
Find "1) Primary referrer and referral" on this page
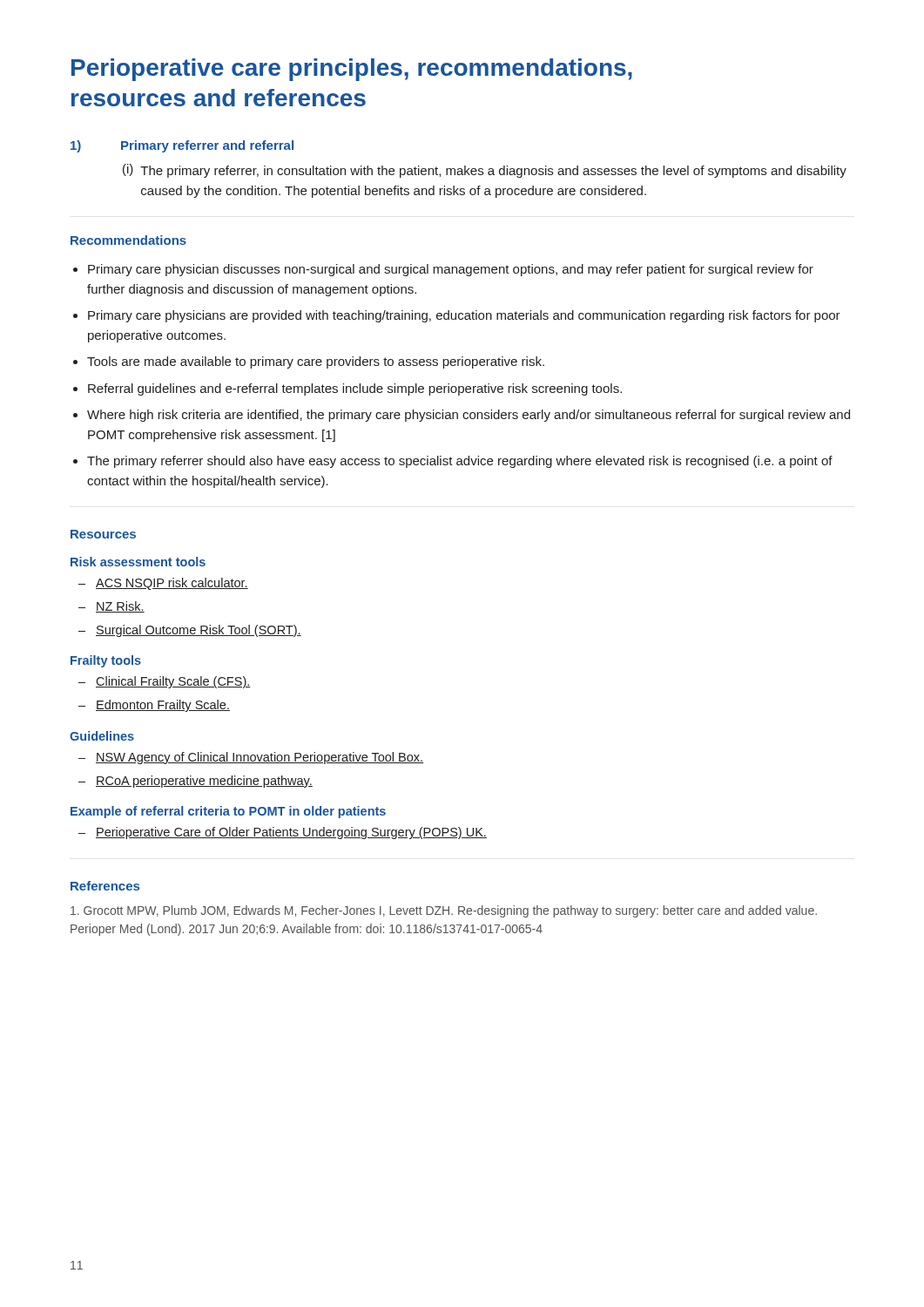(182, 145)
